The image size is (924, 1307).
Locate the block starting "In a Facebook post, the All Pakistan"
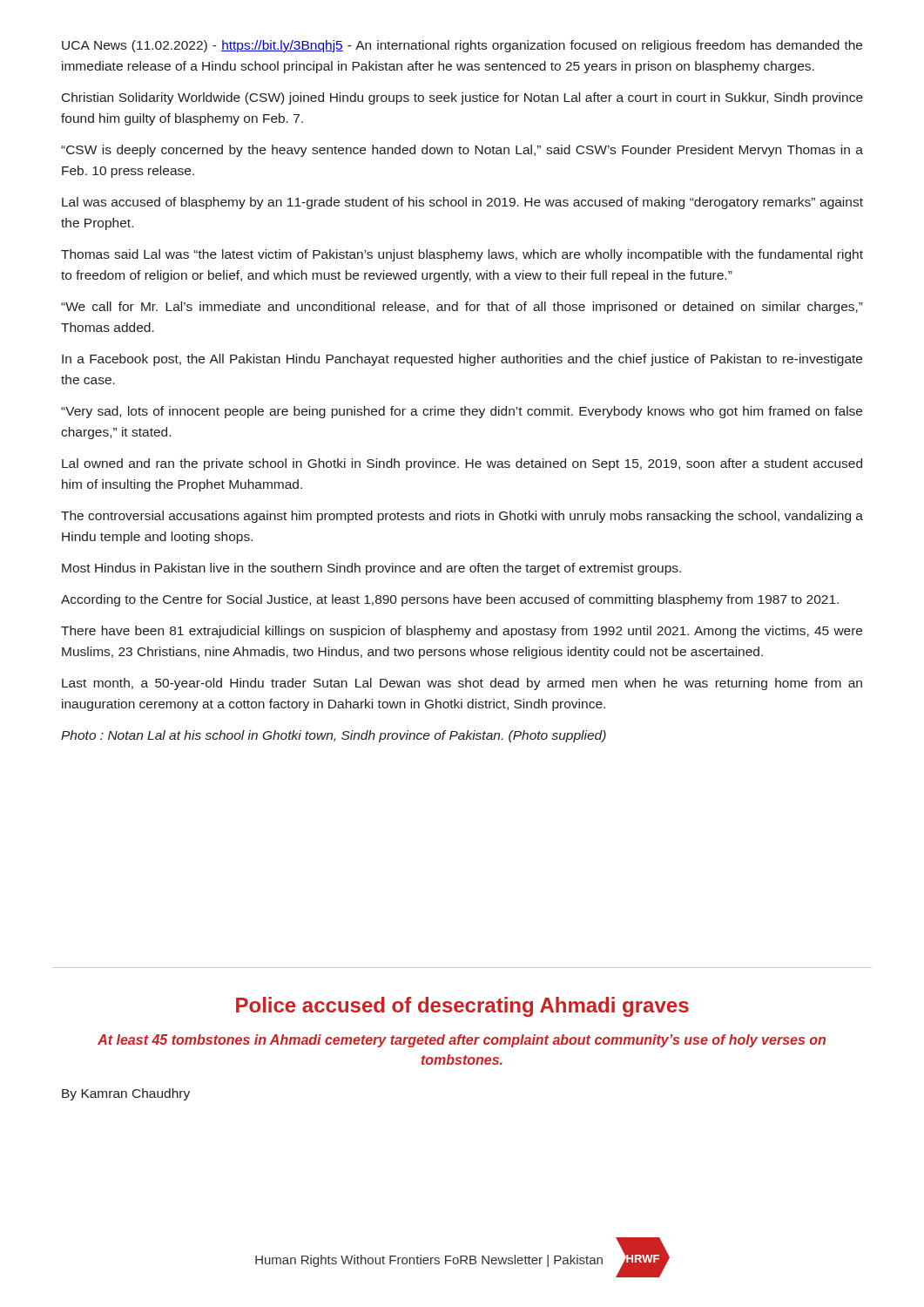pos(462,370)
